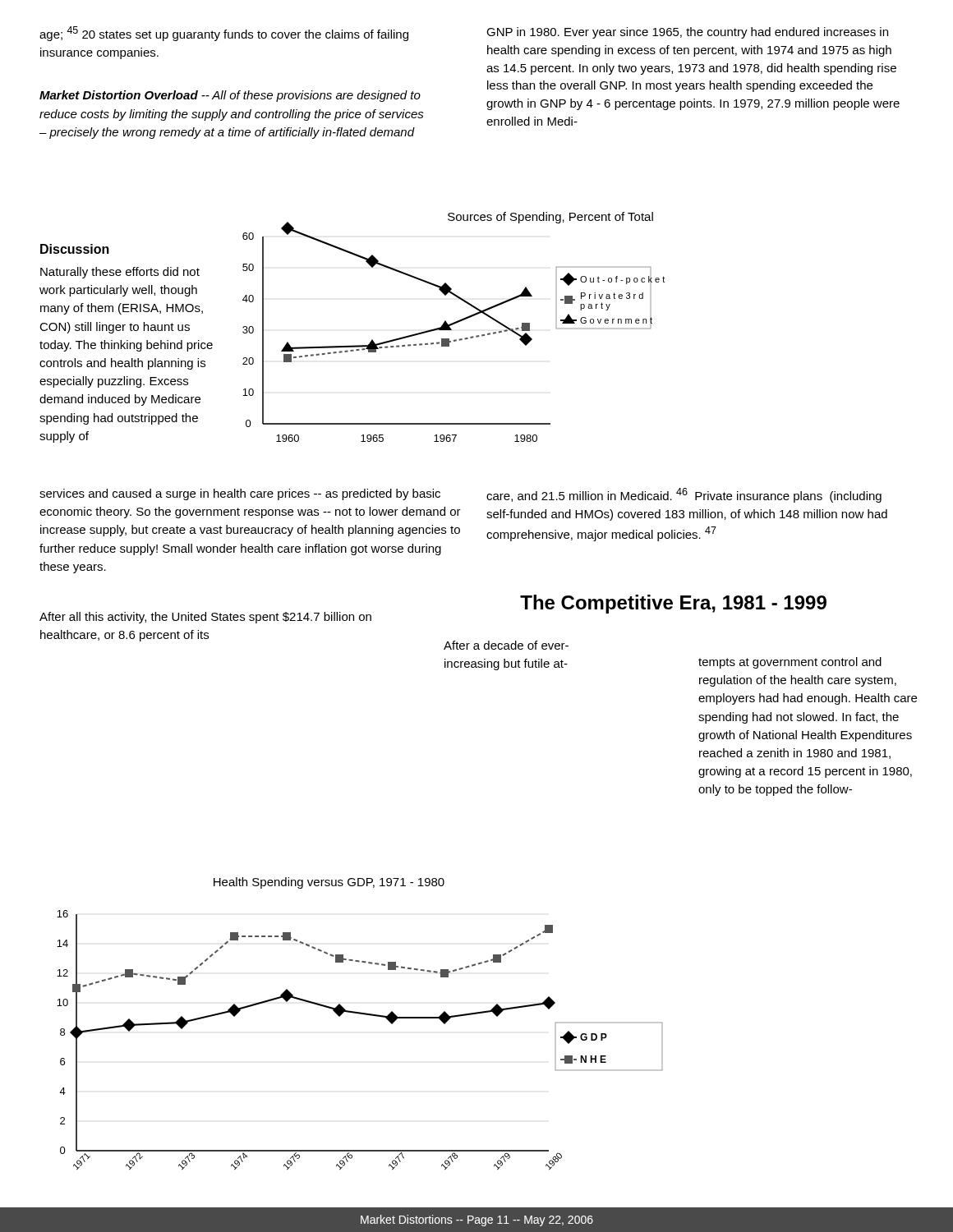
Task: Click on the text block starting "Naturally these efforts did not work particularly"
Action: click(x=126, y=353)
